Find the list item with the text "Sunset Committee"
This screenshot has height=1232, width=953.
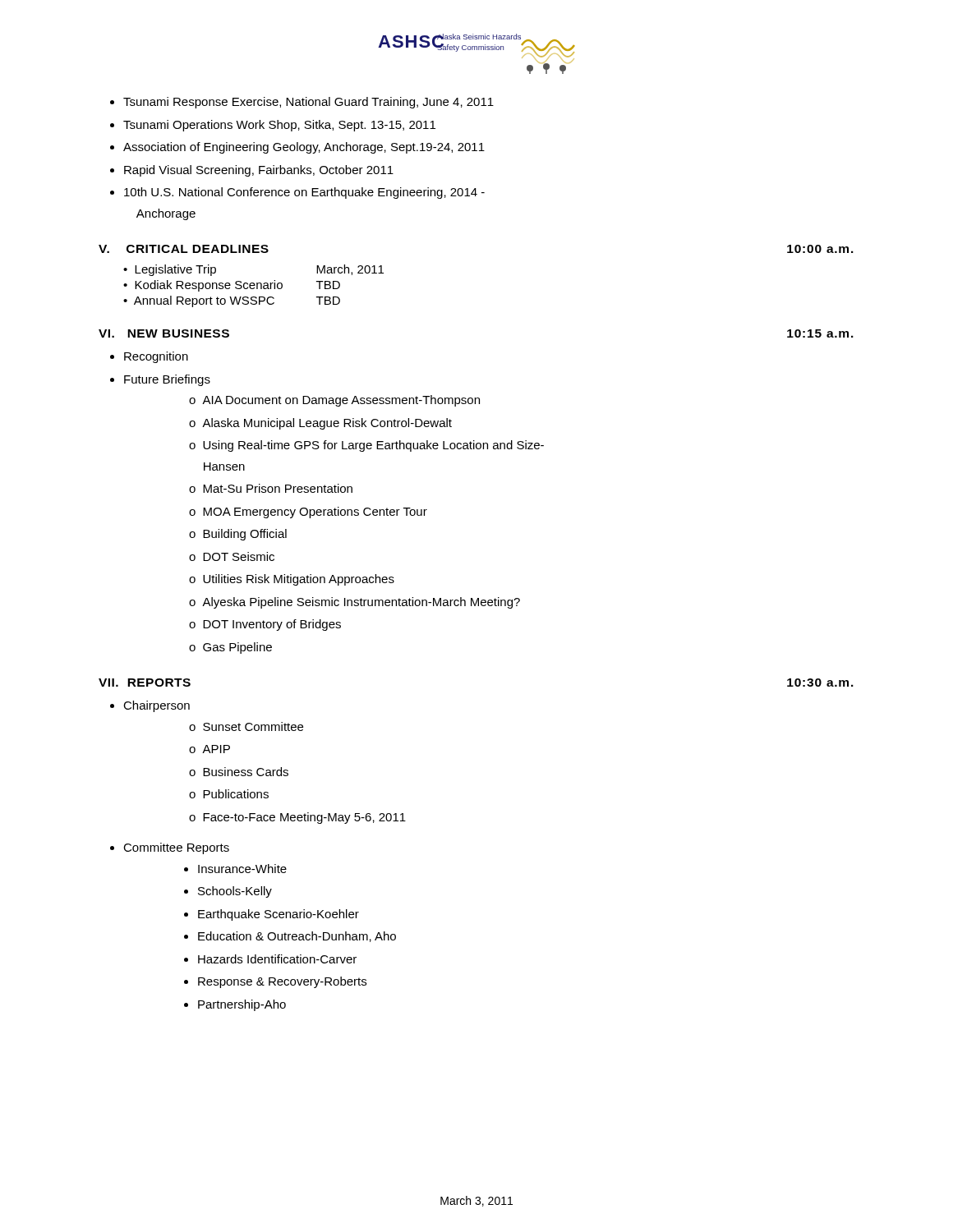click(253, 726)
